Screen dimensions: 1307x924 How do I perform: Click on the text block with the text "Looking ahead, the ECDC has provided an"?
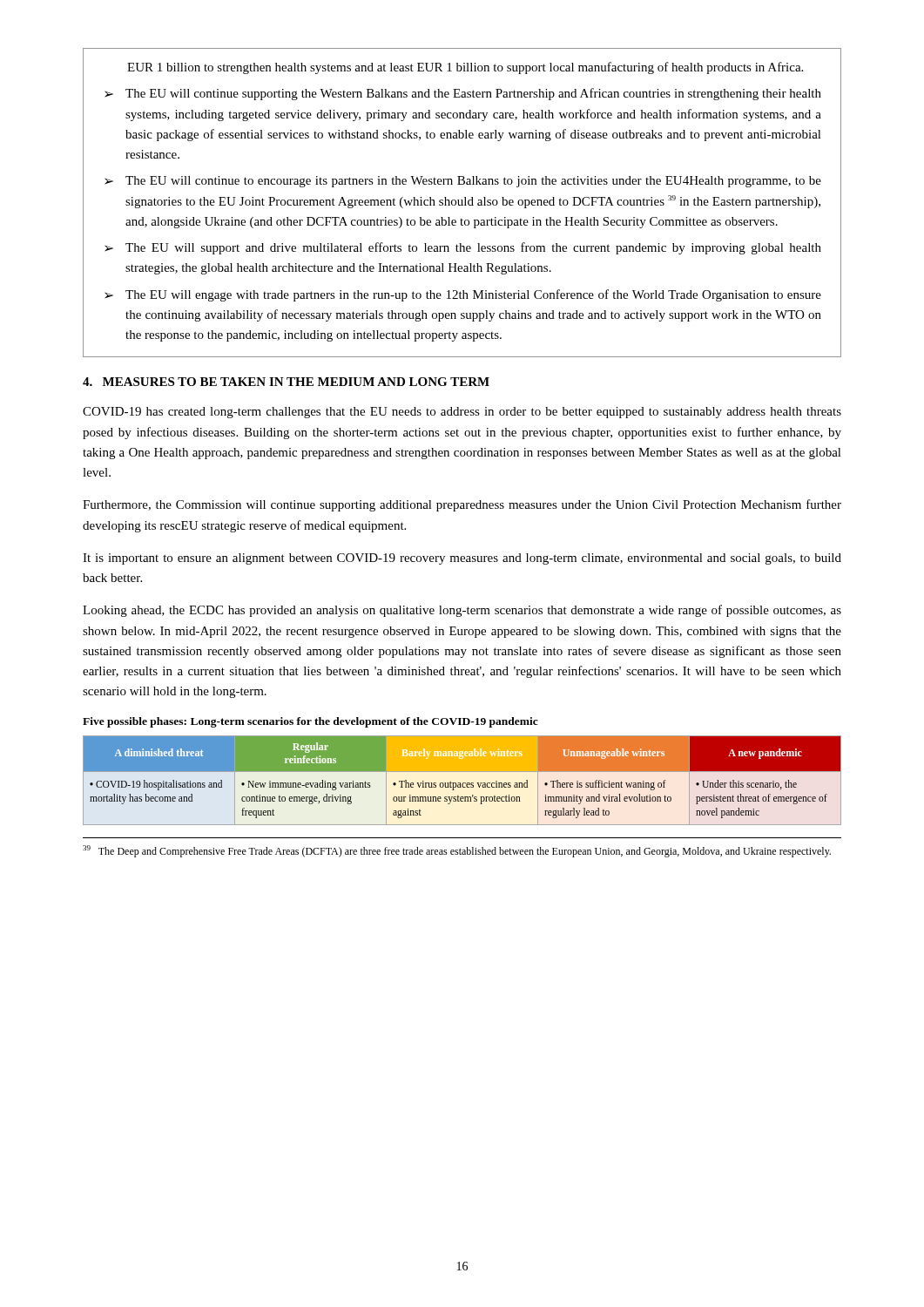pos(462,651)
